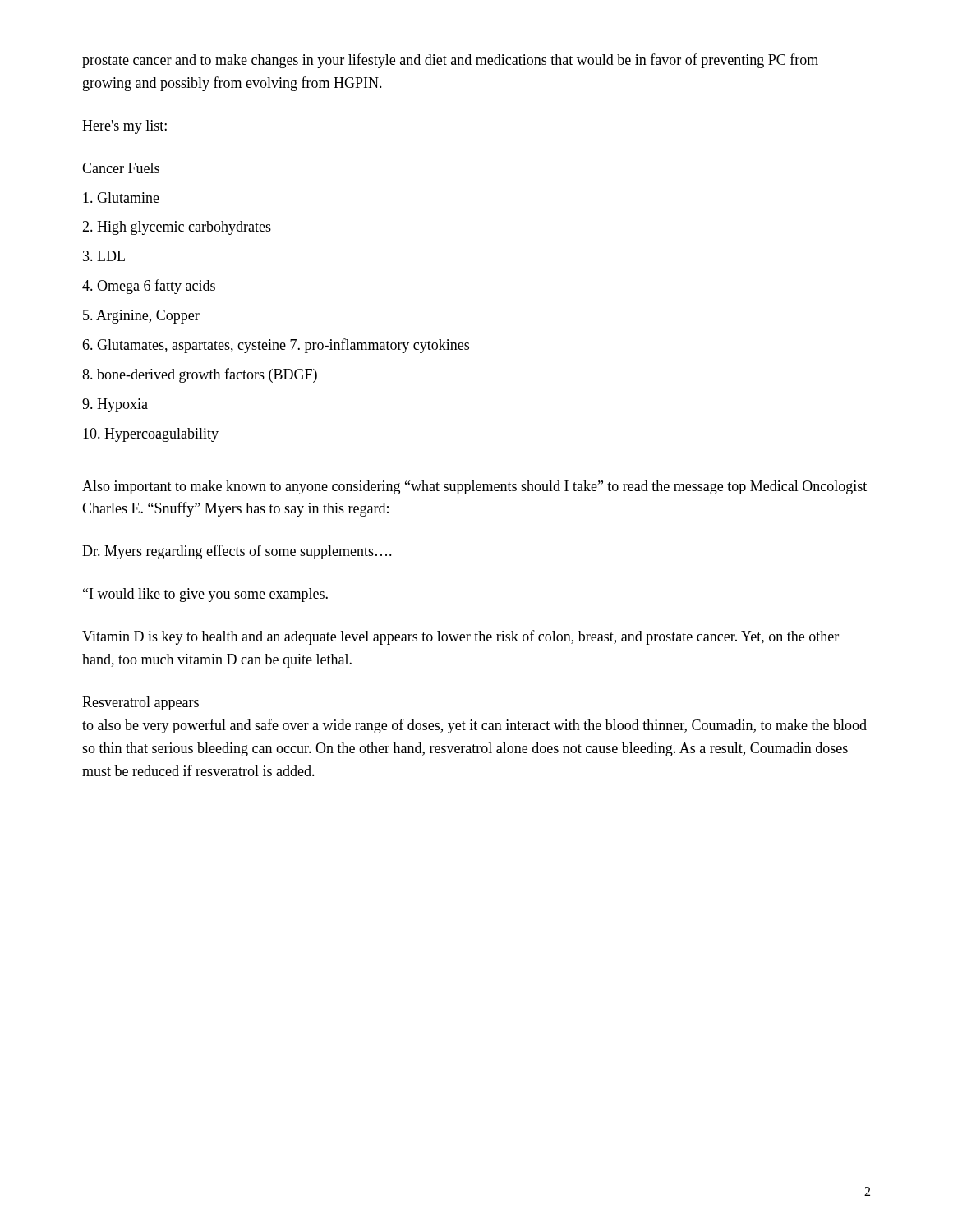The image size is (953, 1232).
Task: Point to the region starting "9. Hypoxia"
Action: [x=115, y=404]
